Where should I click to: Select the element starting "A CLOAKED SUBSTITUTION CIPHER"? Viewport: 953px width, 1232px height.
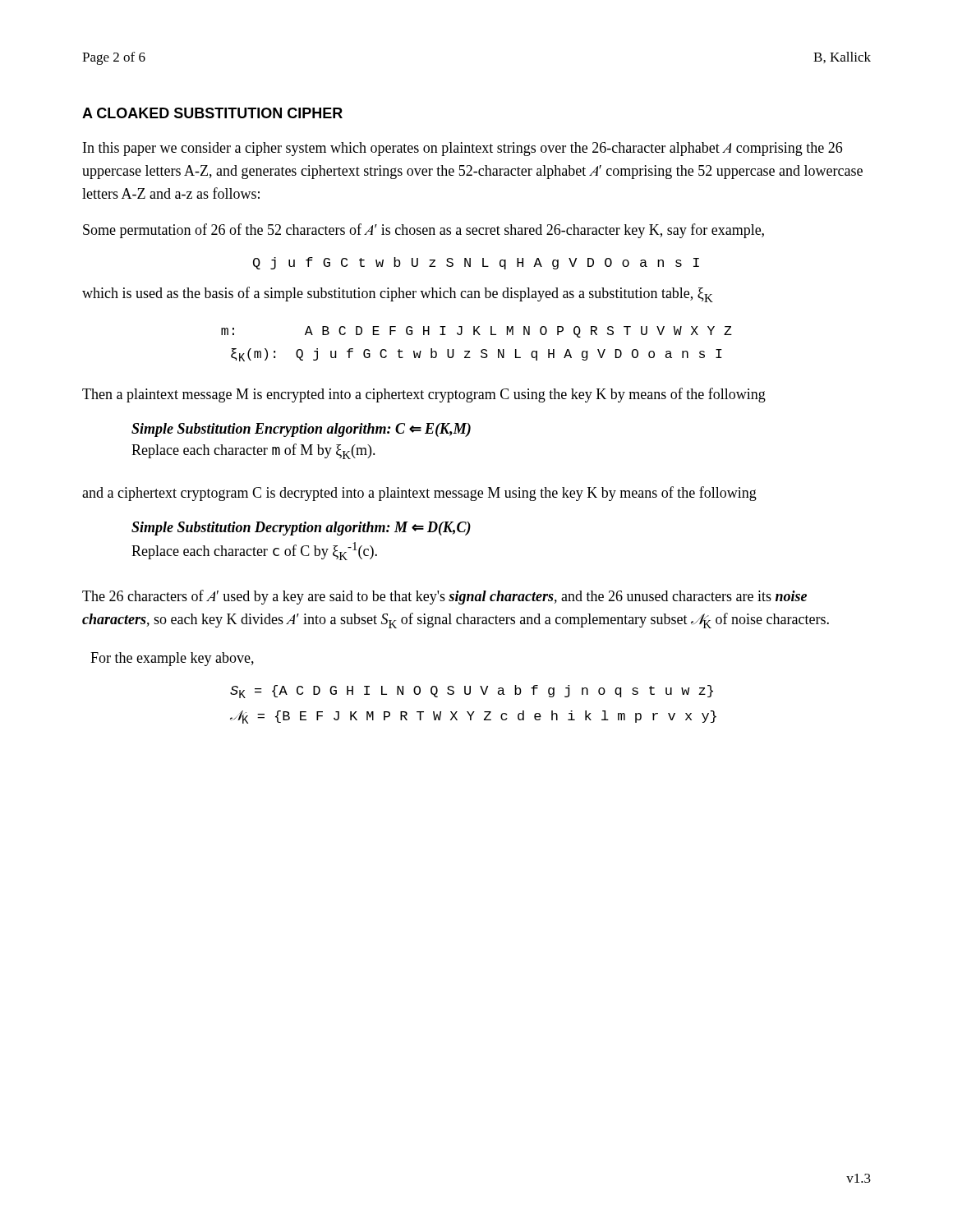pos(213,113)
